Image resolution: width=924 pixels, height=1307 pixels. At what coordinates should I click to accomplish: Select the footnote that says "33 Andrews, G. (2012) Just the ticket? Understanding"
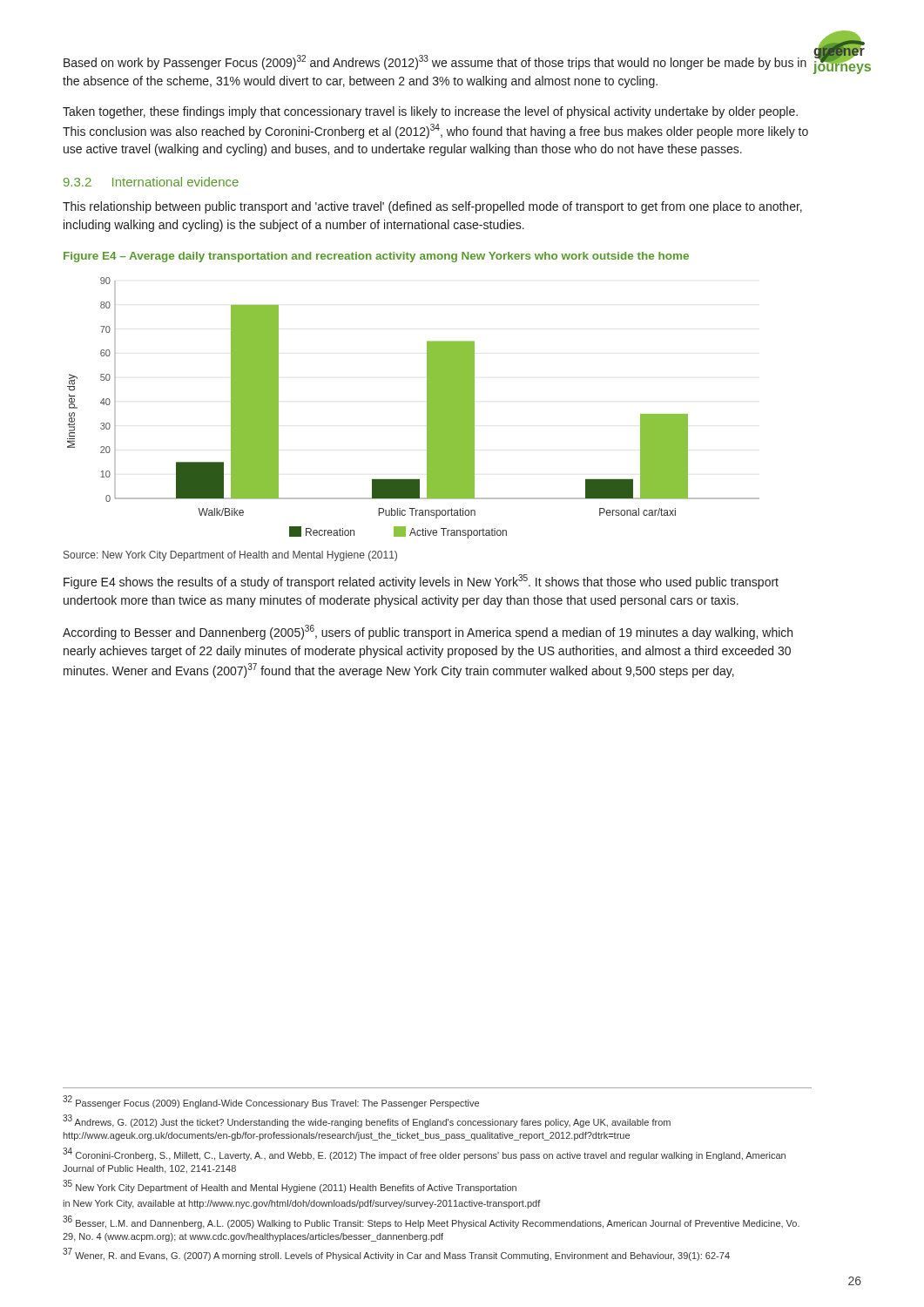[367, 1127]
